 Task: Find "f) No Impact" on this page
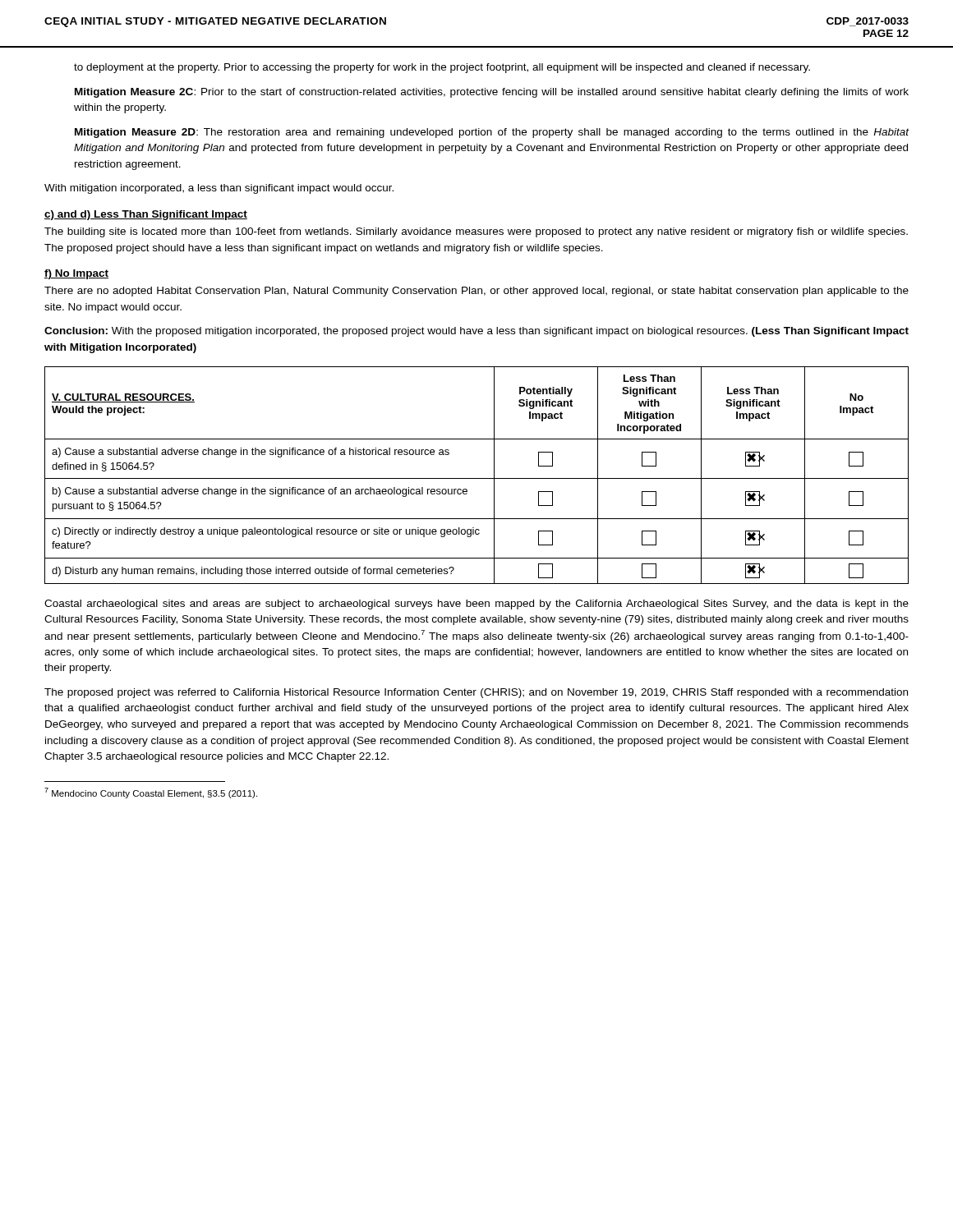point(76,273)
